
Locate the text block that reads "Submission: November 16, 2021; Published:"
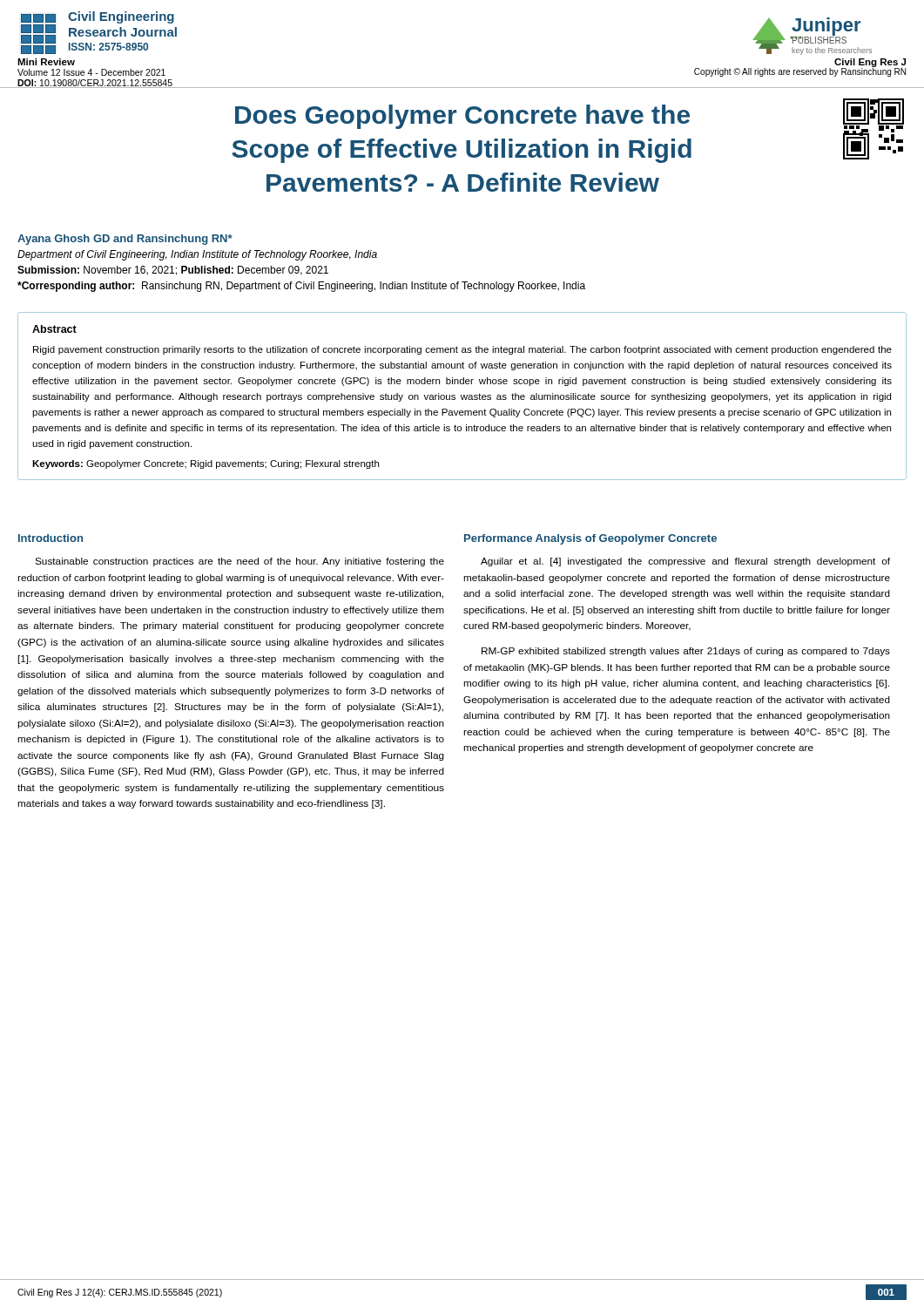pos(173,270)
